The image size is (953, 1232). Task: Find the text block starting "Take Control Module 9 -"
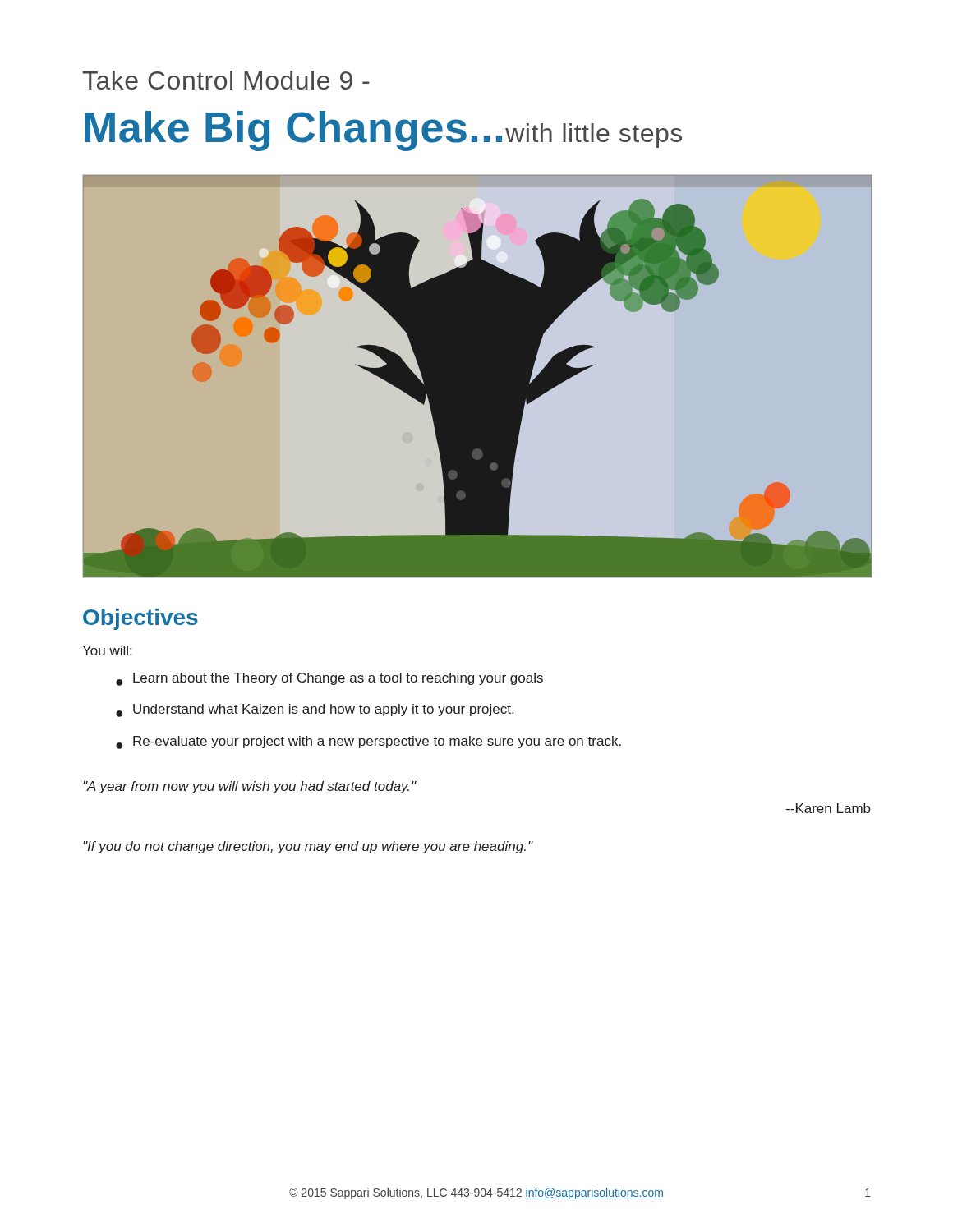point(226,80)
